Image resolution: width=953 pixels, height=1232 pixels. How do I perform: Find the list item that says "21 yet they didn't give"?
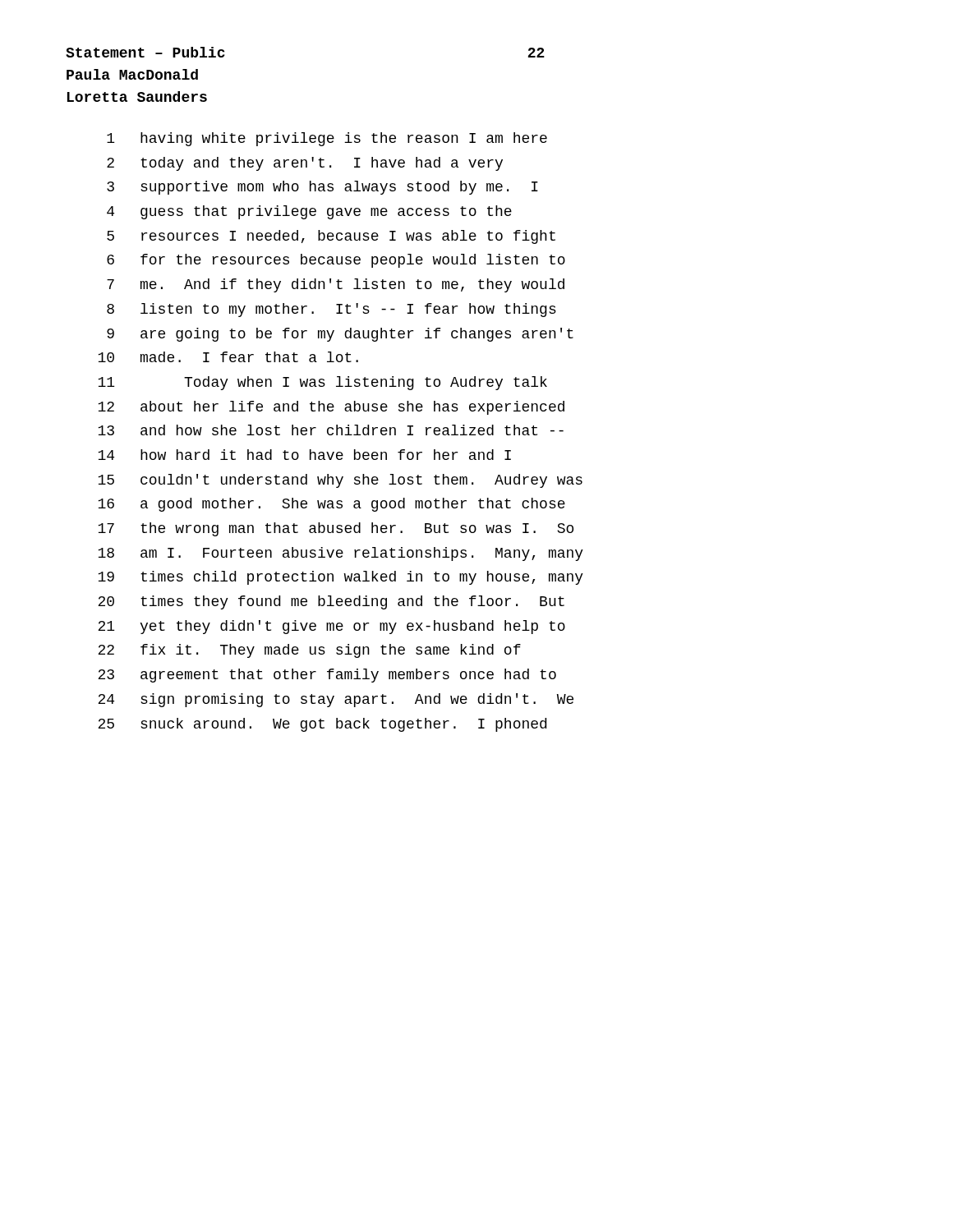pyautogui.click(x=316, y=627)
